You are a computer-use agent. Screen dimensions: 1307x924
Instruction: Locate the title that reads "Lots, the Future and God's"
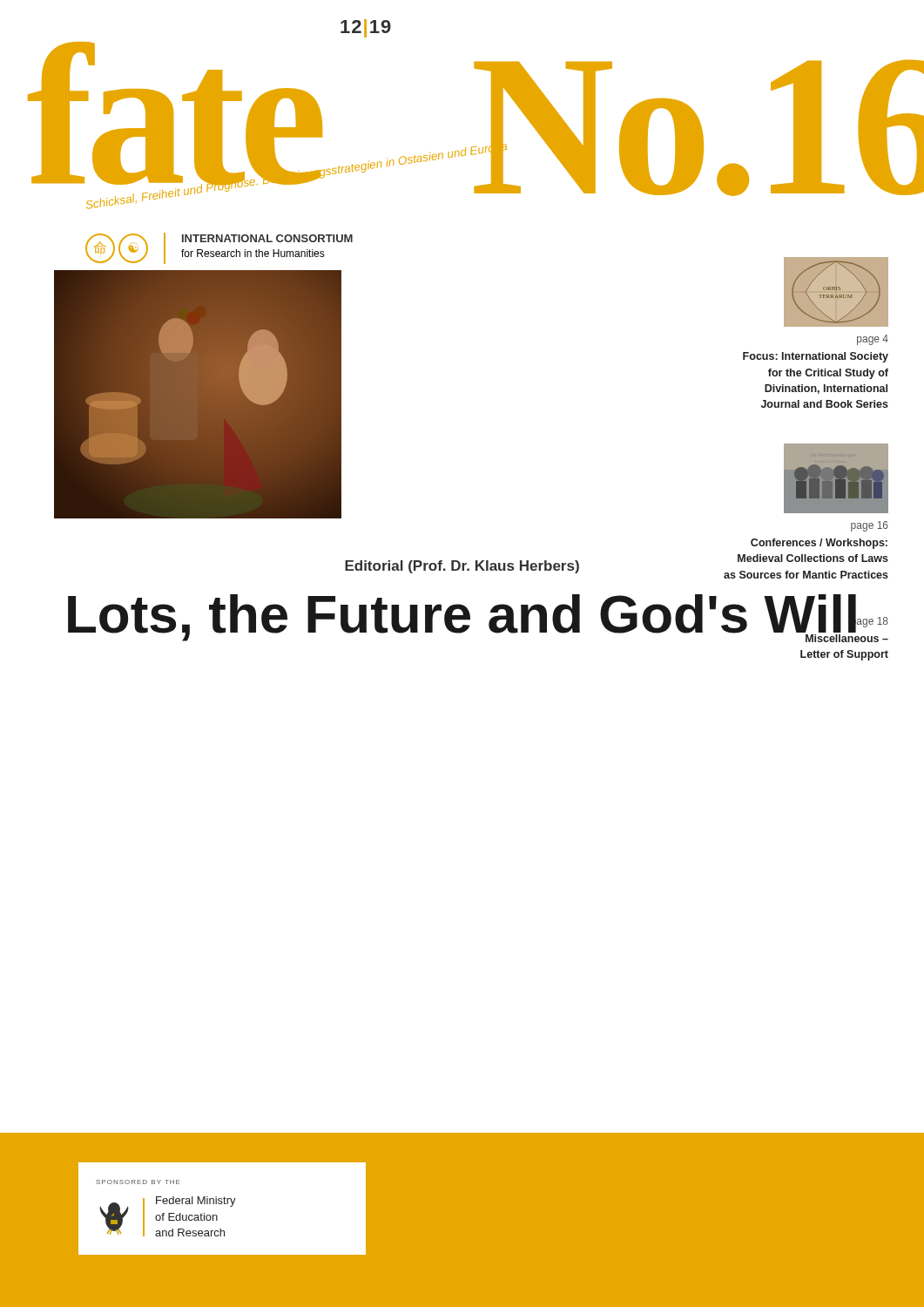tap(462, 615)
